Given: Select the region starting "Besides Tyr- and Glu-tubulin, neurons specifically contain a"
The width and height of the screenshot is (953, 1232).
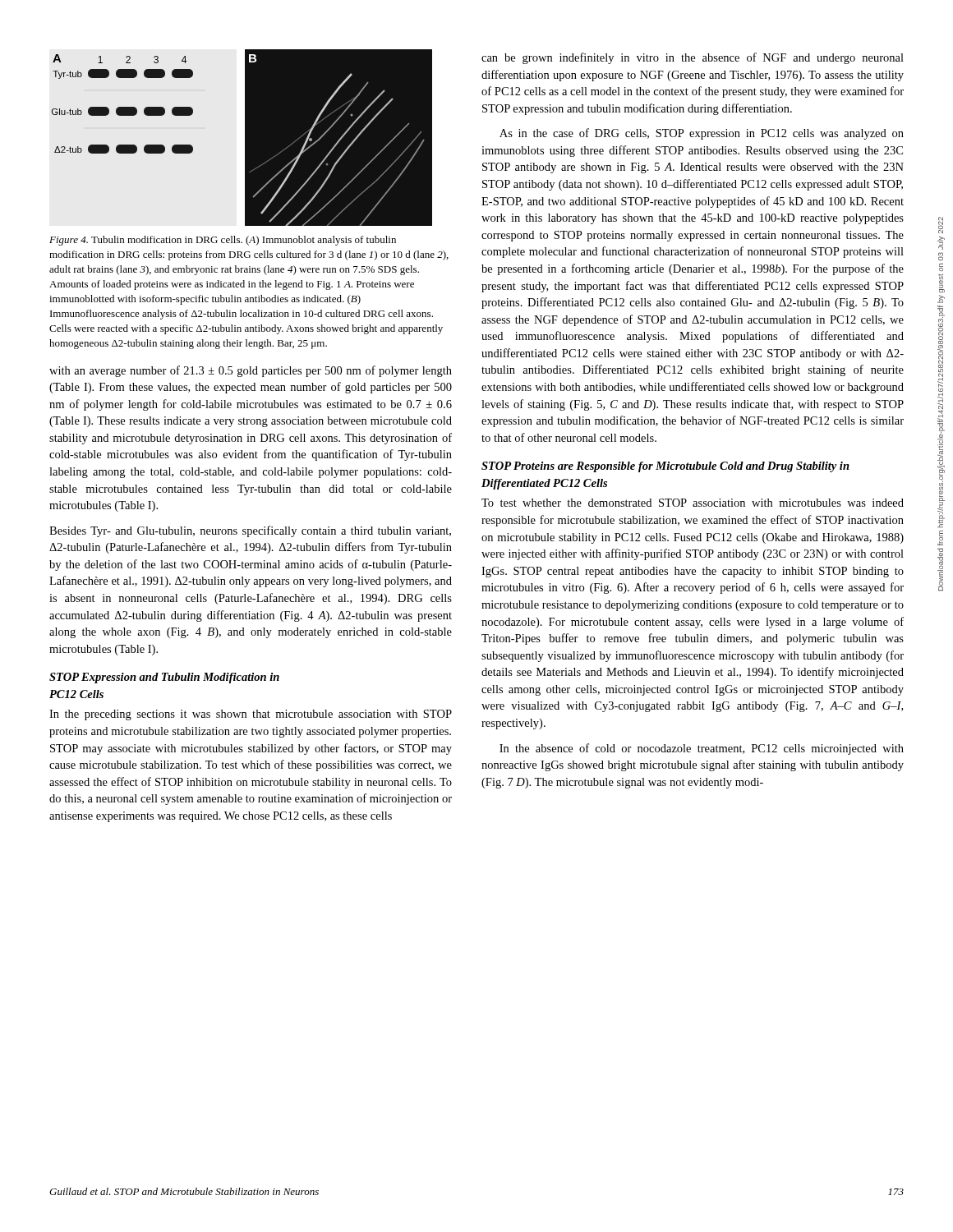Looking at the screenshot, I should [251, 590].
